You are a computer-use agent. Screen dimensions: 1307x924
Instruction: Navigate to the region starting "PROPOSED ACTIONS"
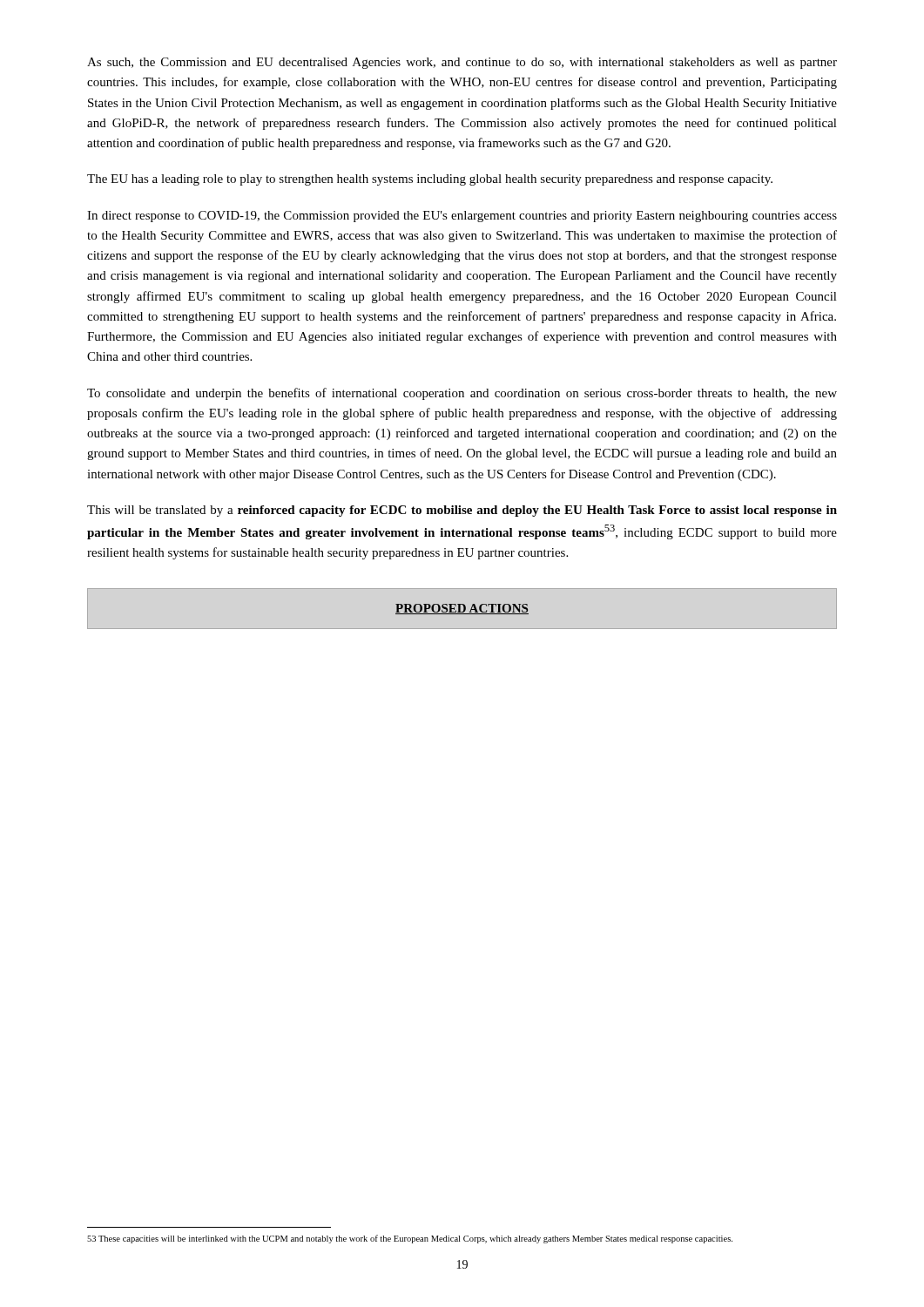pyautogui.click(x=462, y=608)
